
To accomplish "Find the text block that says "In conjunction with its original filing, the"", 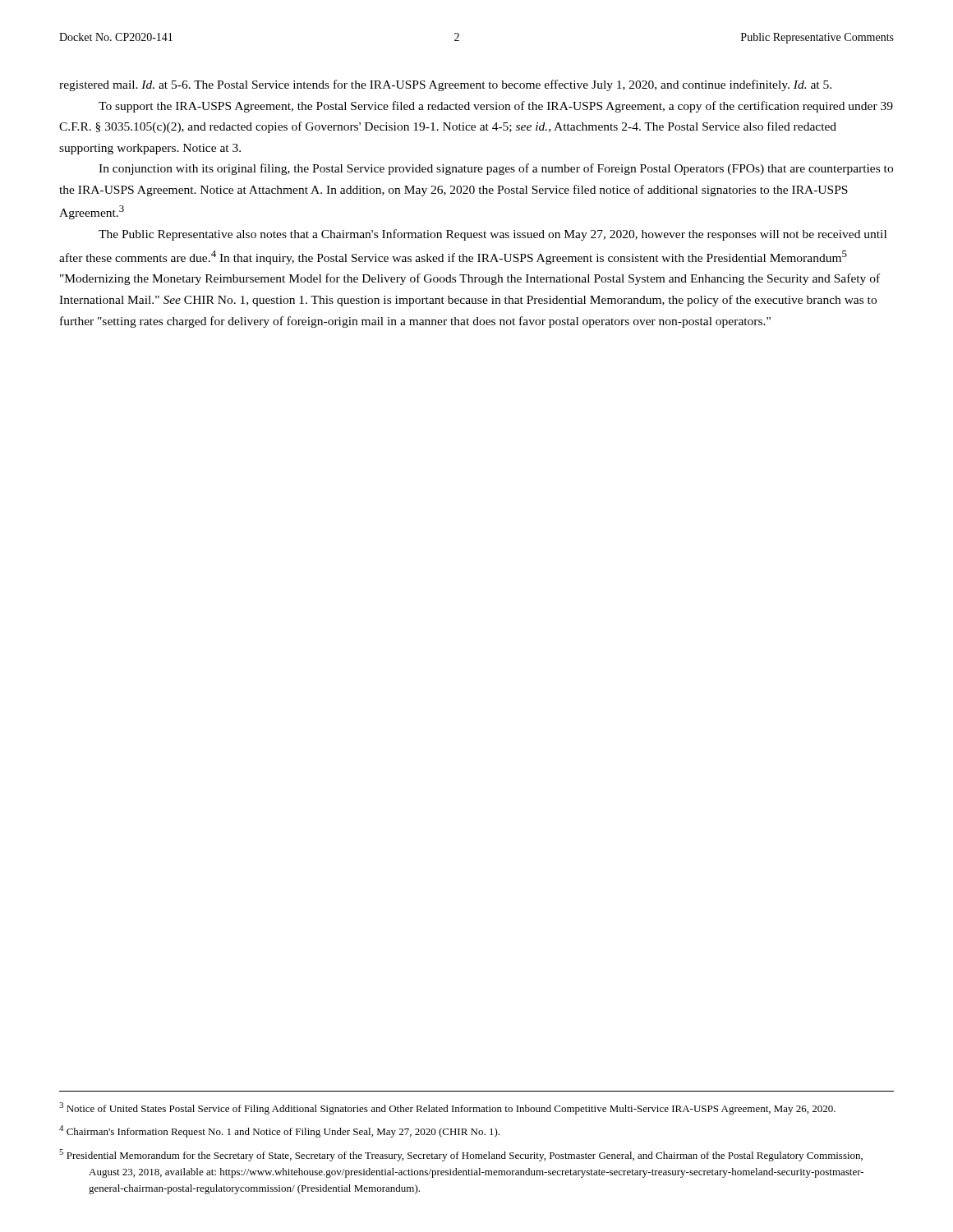I will point(476,191).
